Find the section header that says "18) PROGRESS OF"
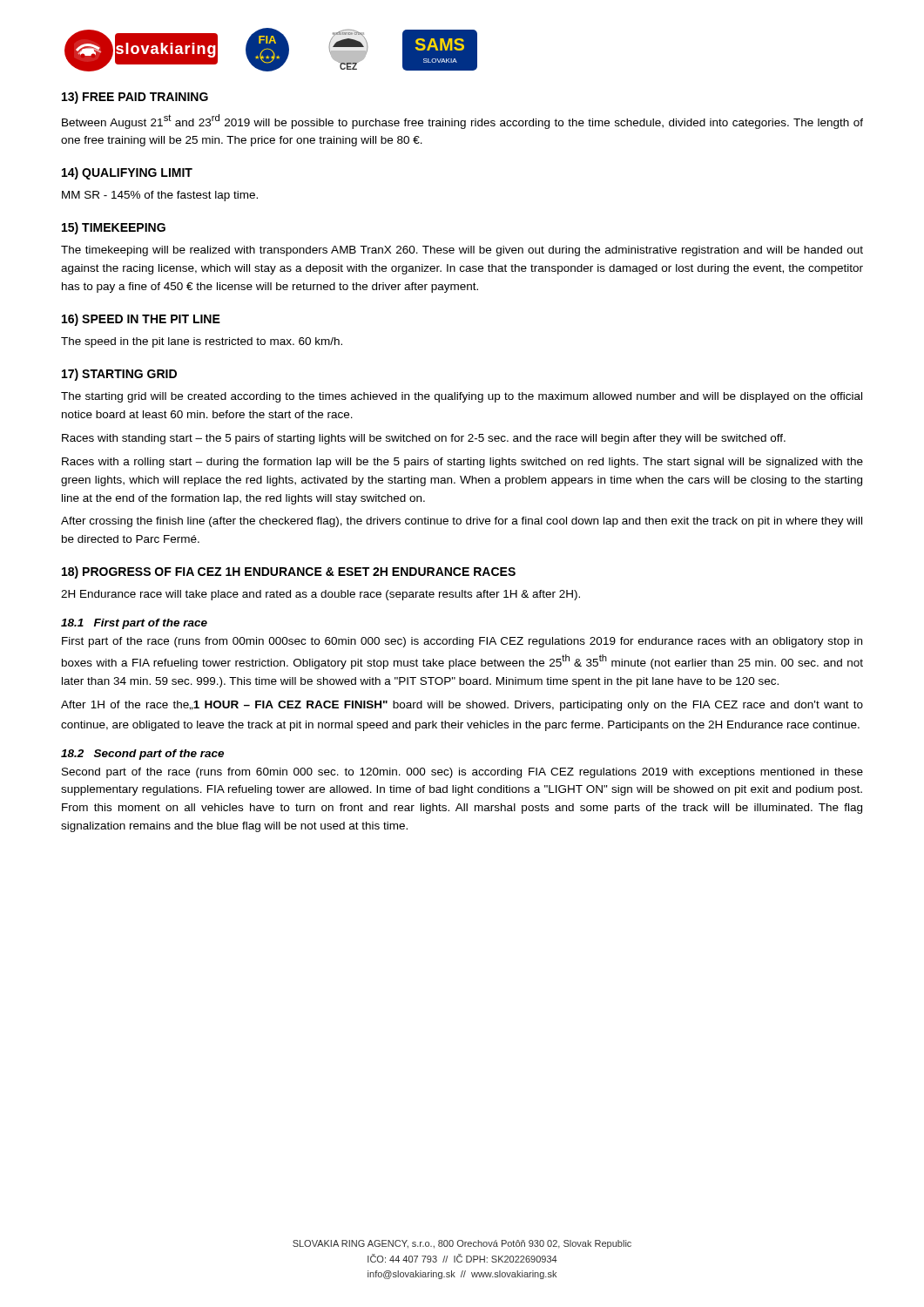This screenshot has width=924, height=1307. click(288, 572)
